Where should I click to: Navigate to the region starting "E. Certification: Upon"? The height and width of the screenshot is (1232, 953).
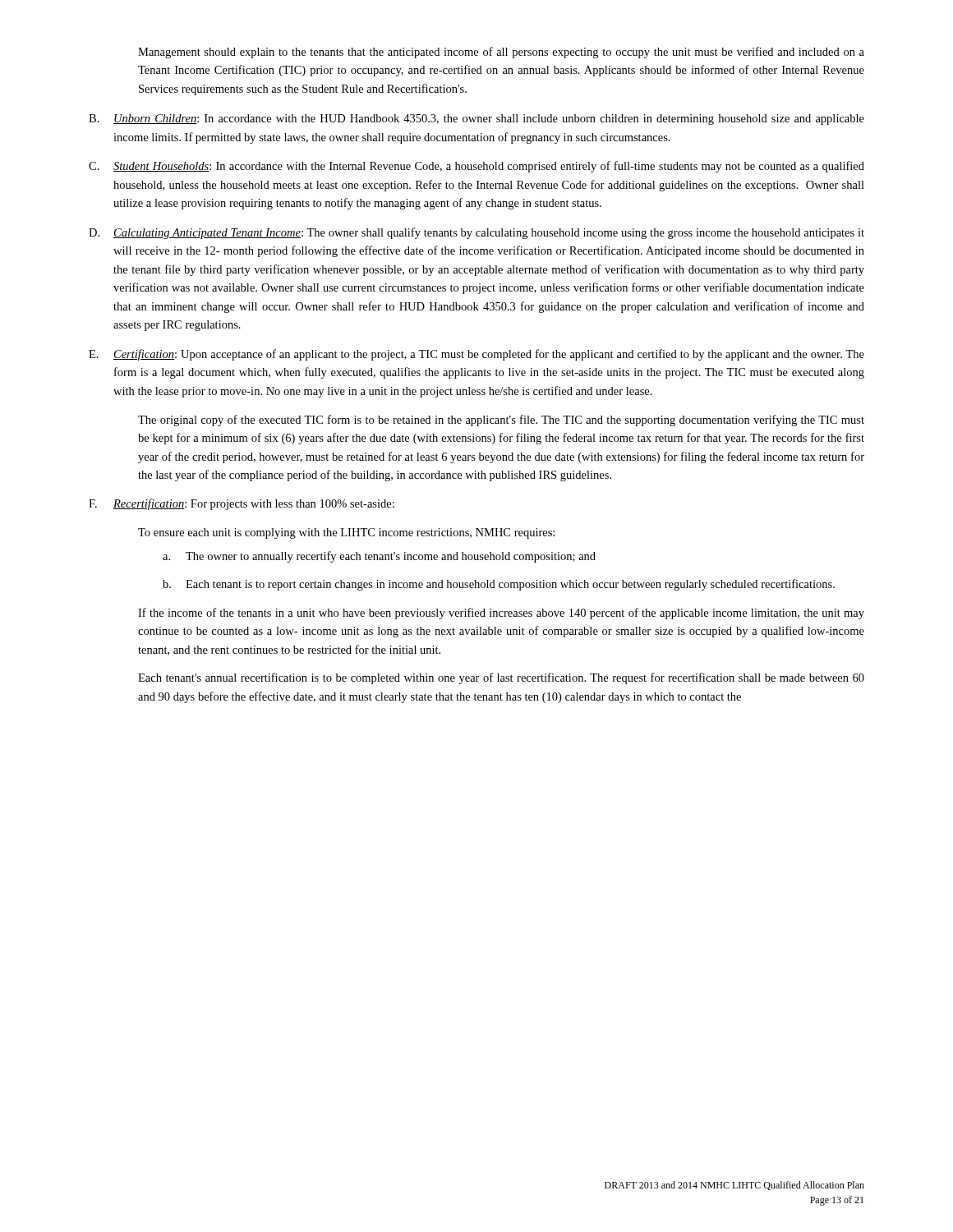476,372
